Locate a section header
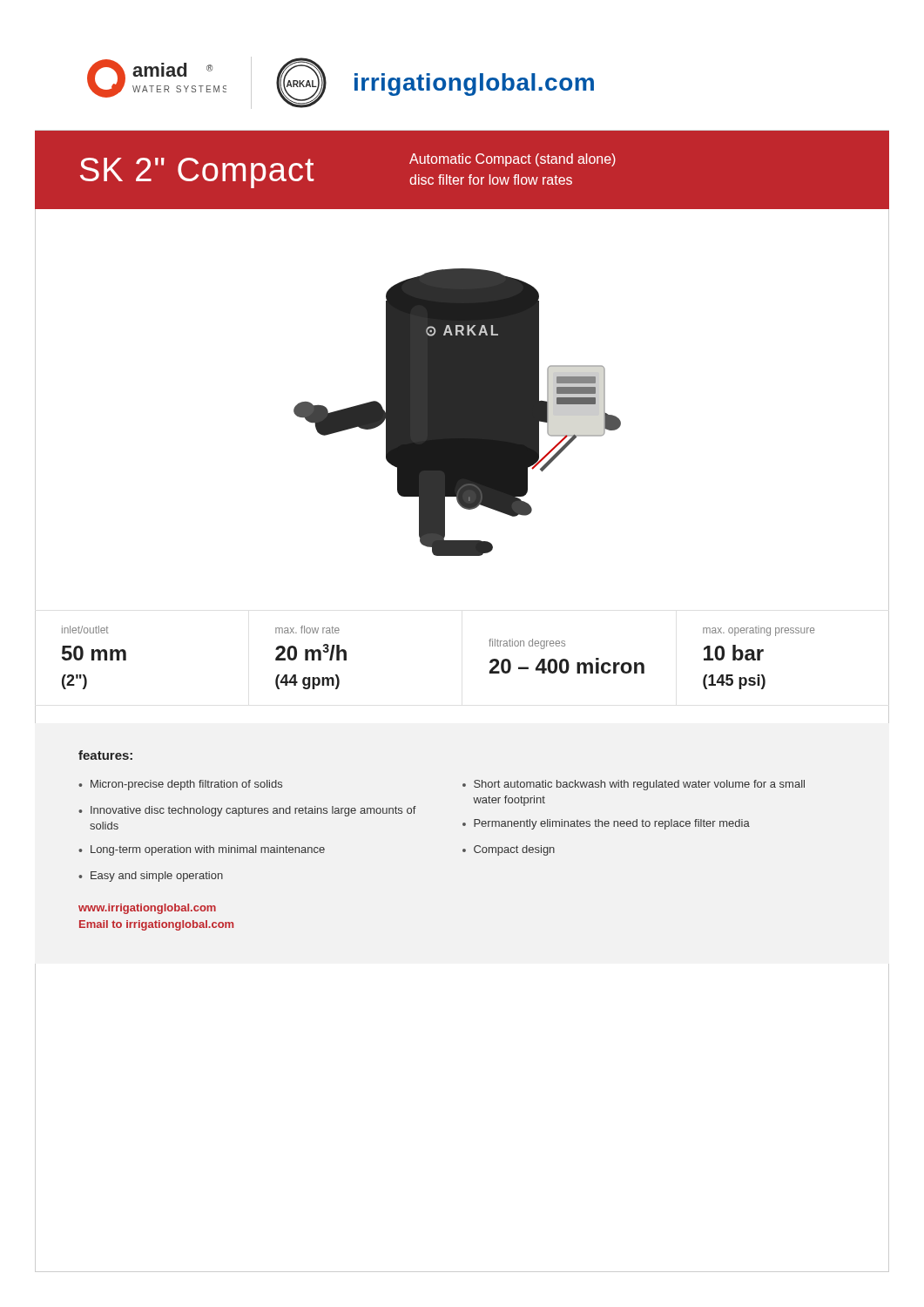Viewport: 924px width, 1307px height. tap(106, 755)
